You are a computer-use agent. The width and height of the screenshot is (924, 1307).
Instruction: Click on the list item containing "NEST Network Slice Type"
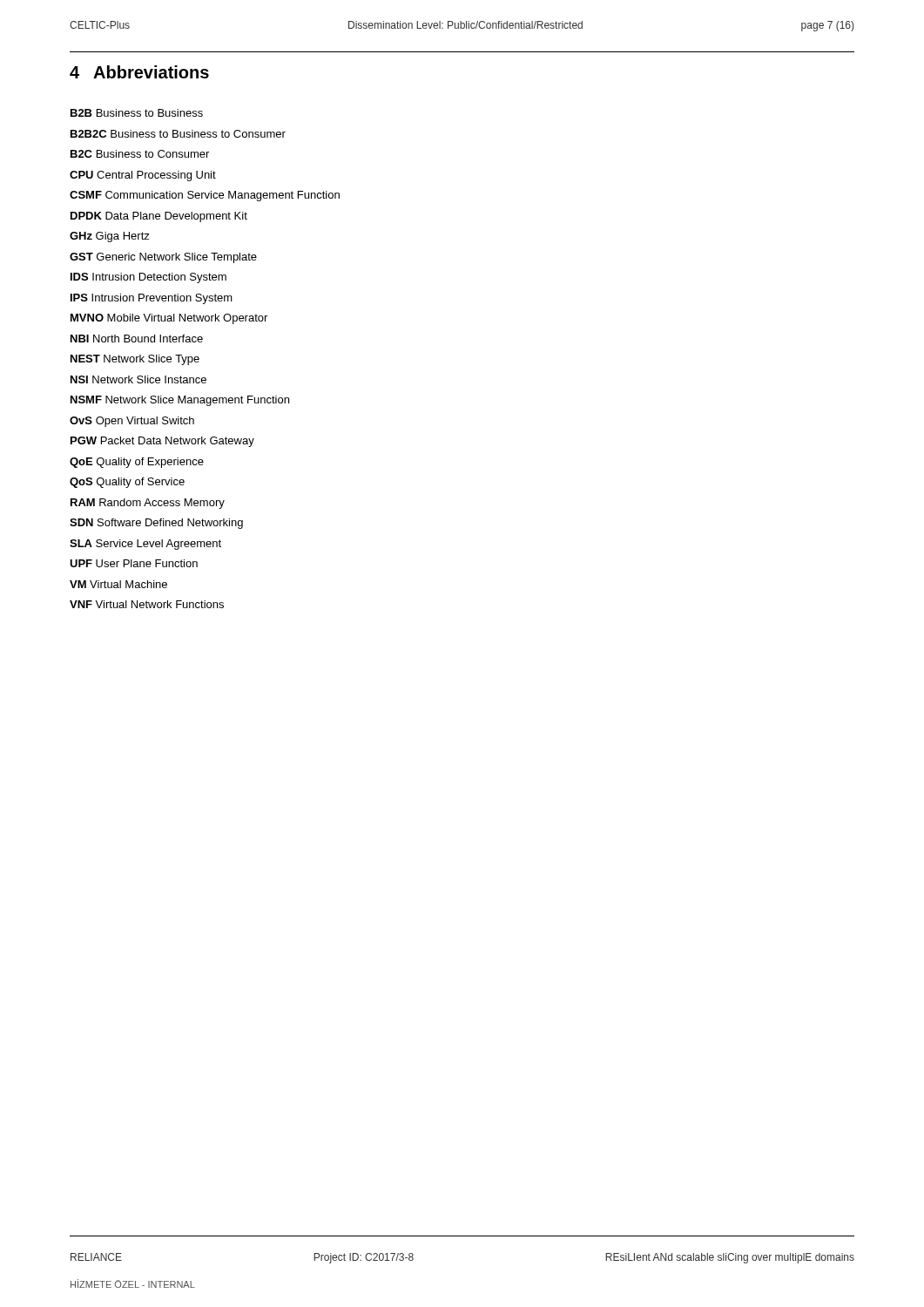135,359
